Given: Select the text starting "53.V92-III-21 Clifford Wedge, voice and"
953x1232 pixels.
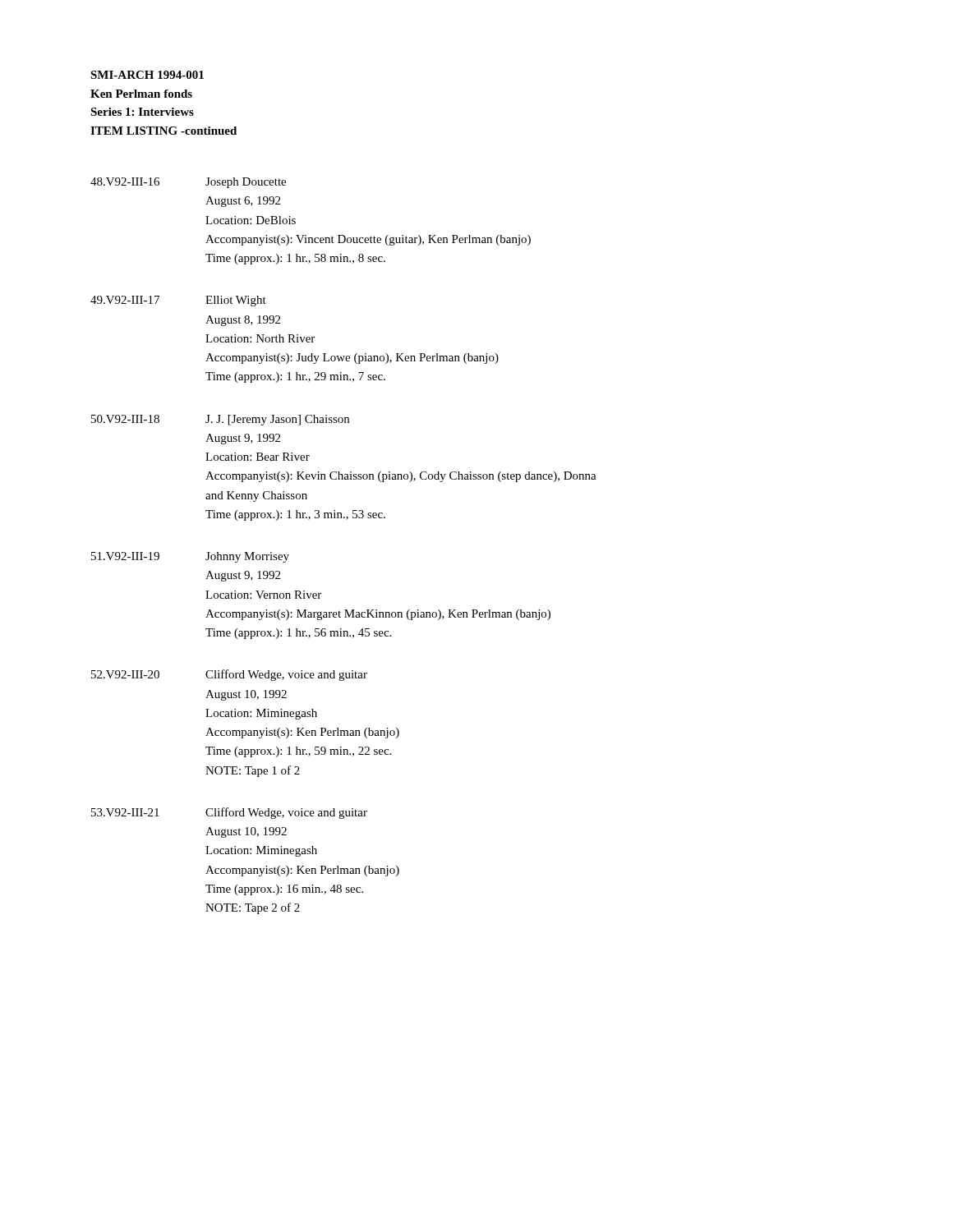Looking at the screenshot, I should (x=245, y=860).
